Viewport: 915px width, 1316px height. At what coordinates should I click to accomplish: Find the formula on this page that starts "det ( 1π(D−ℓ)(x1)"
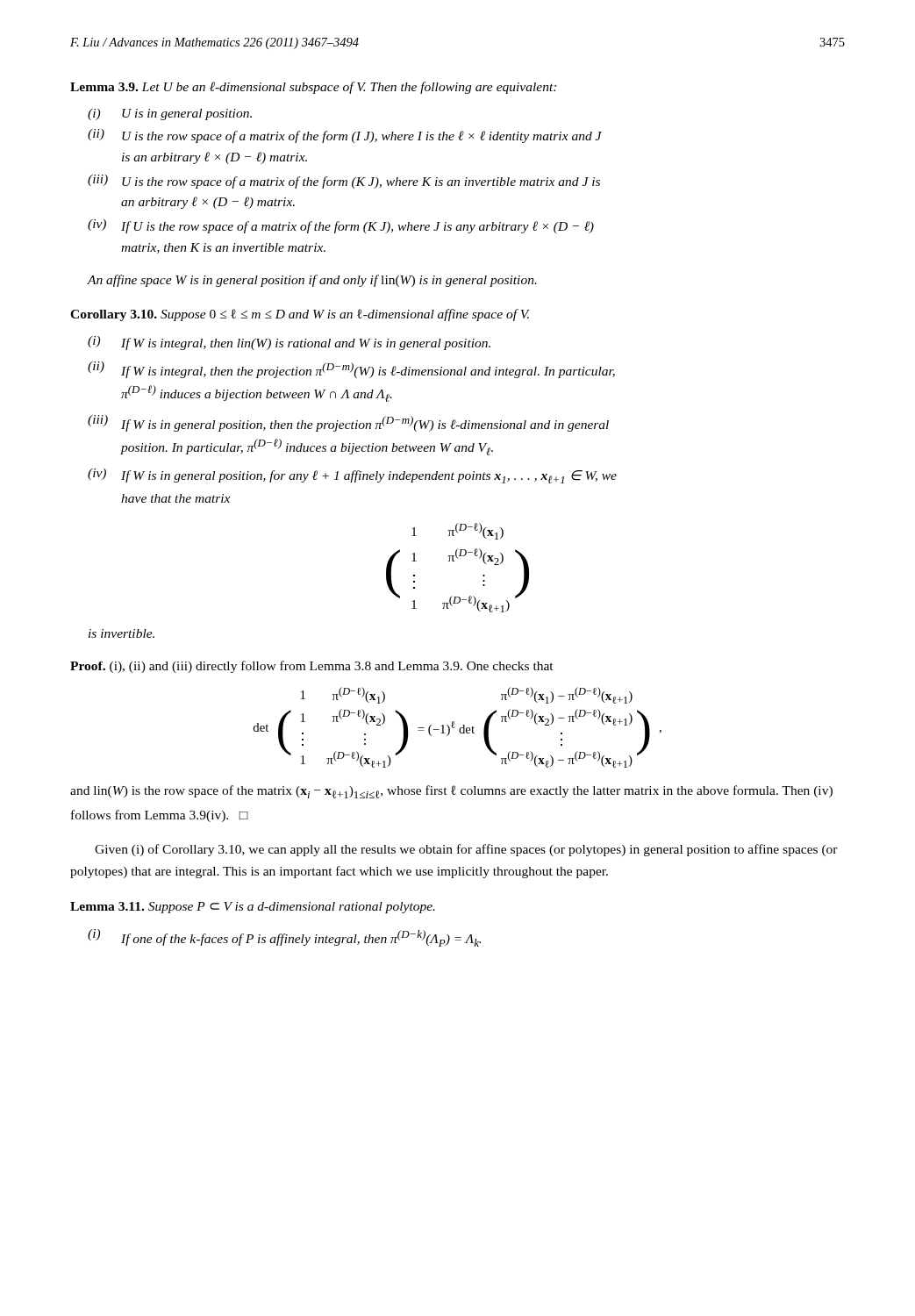tap(458, 728)
